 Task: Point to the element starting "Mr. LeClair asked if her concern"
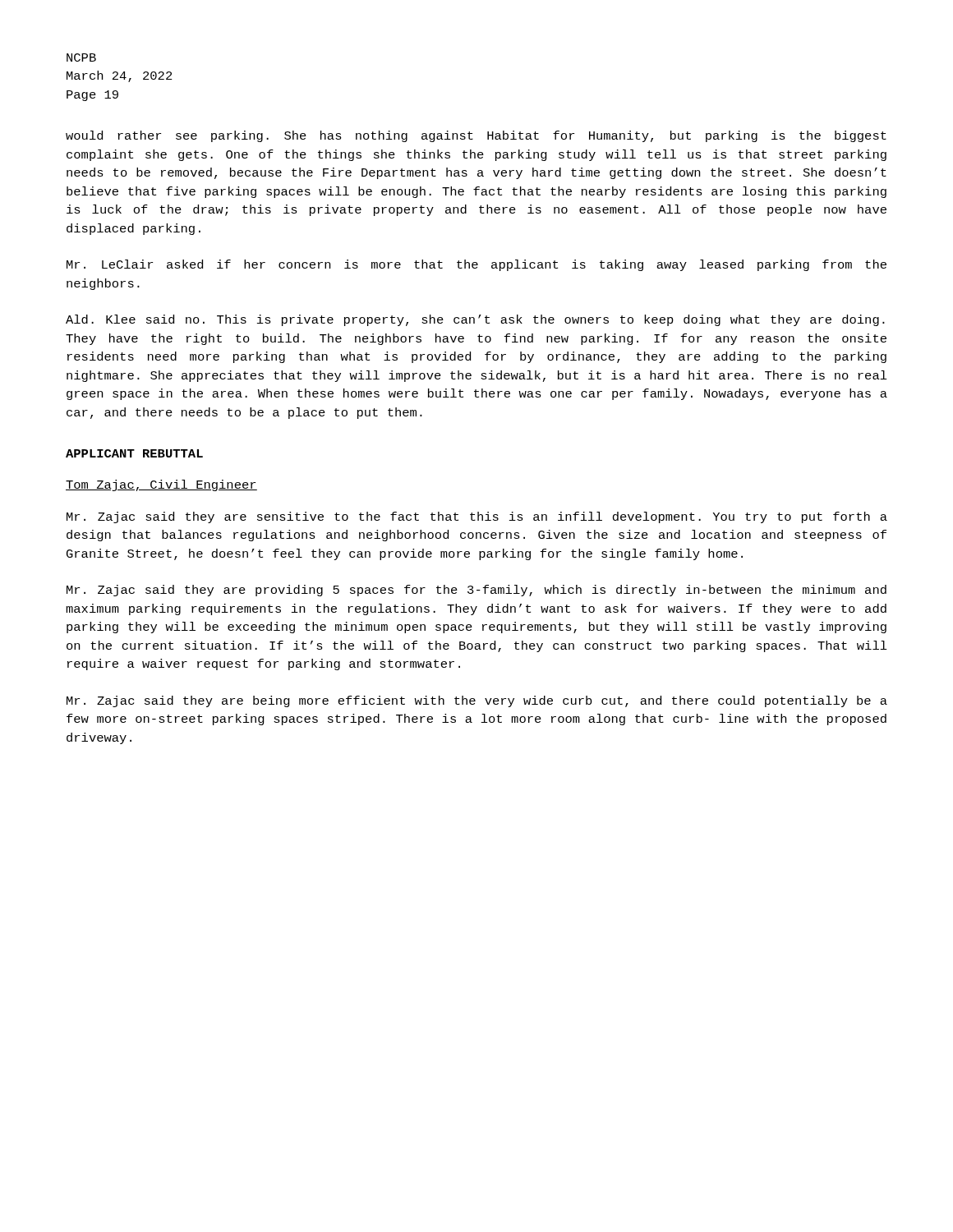476,275
